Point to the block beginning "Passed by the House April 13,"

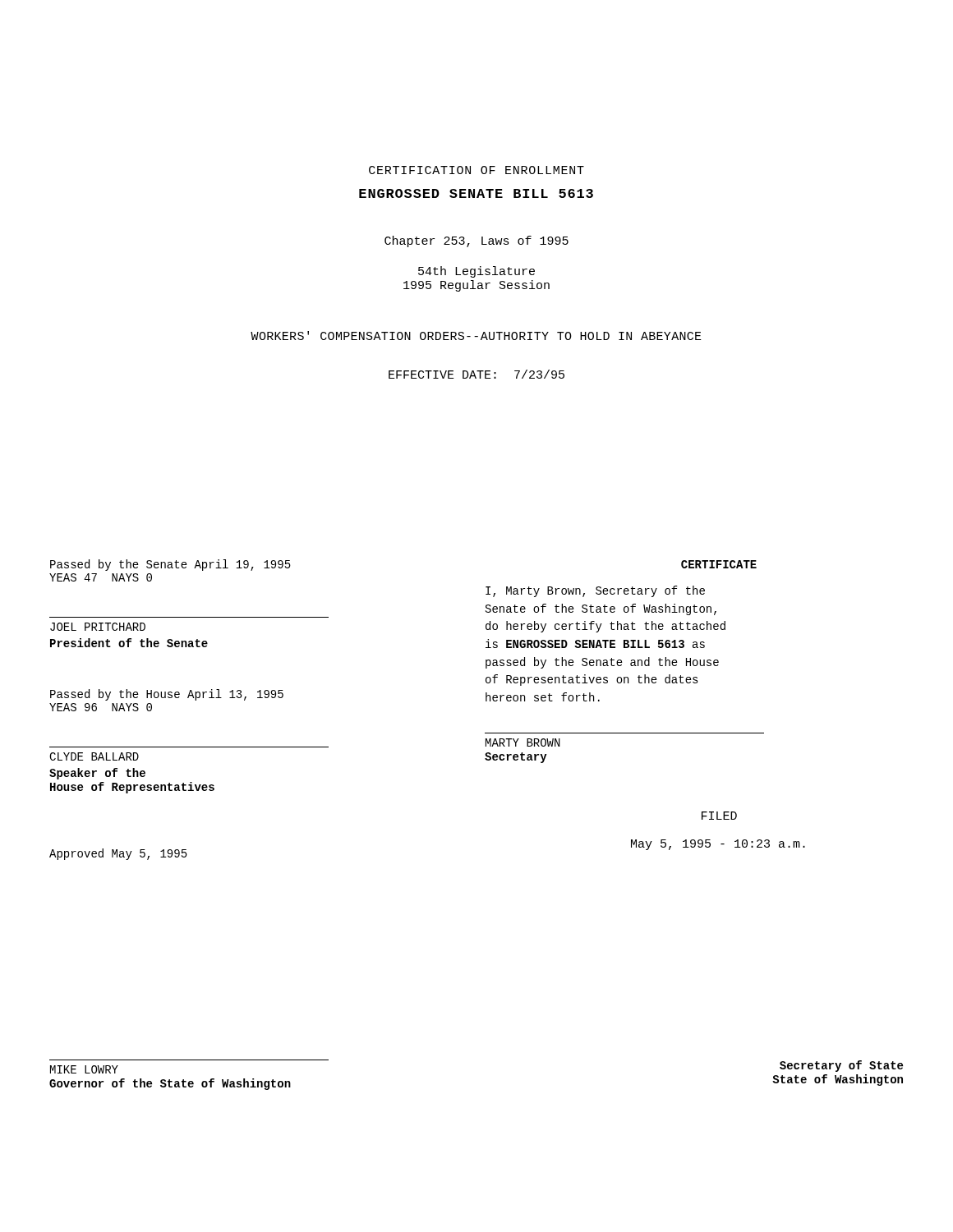pyautogui.click(x=167, y=701)
